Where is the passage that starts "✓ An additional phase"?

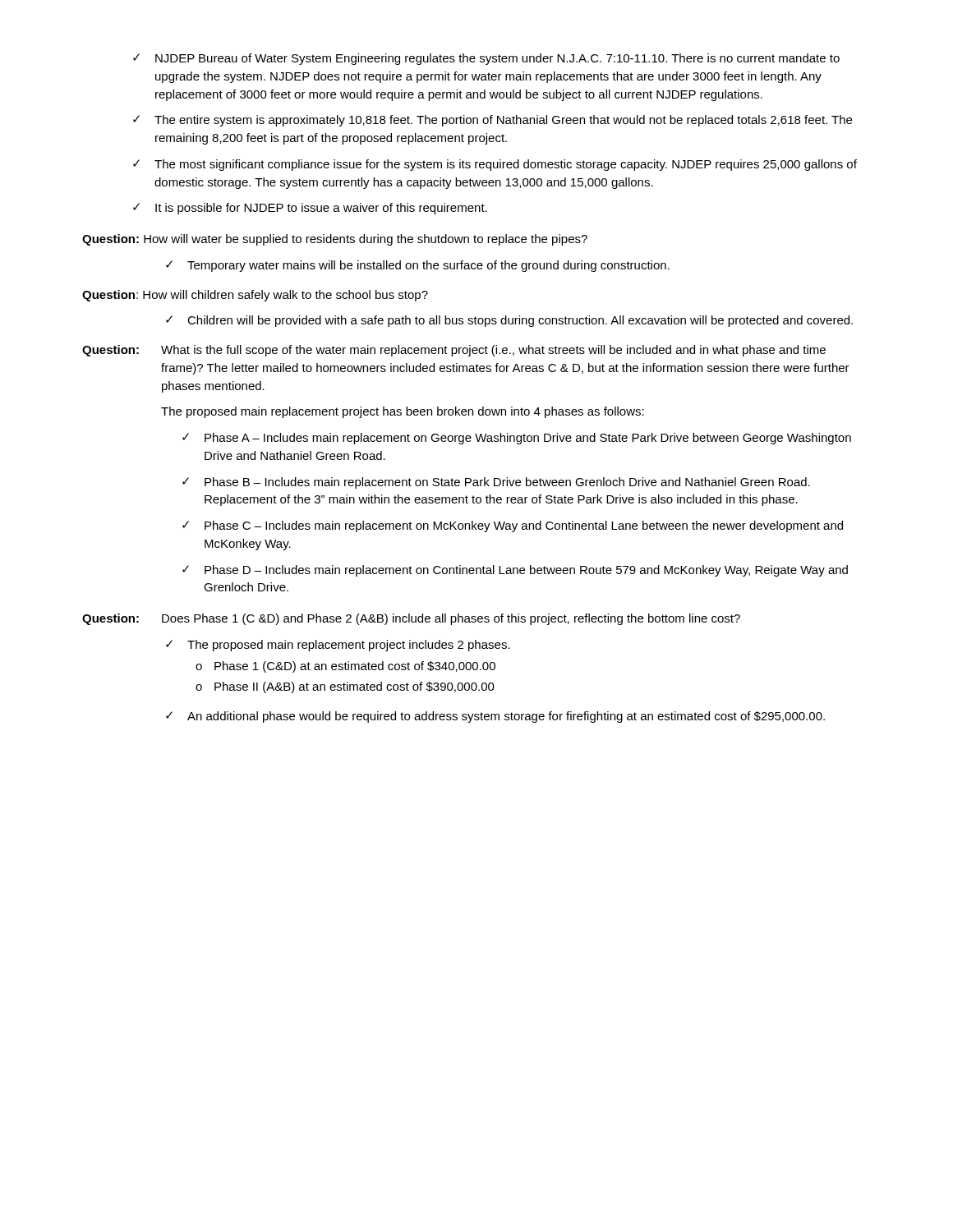click(518, 716)
